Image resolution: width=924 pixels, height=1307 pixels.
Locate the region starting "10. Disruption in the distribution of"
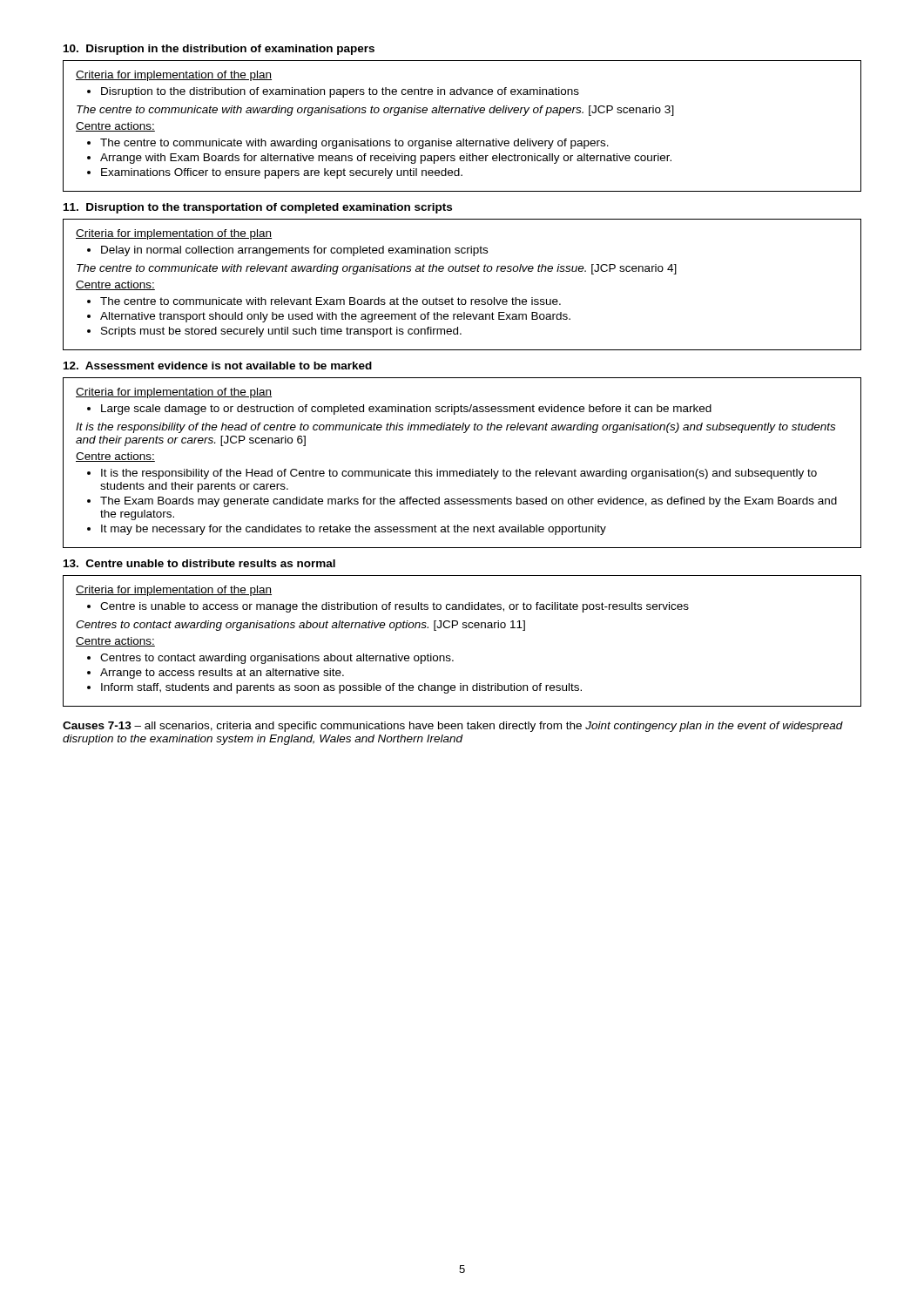[x=219, y=48]
